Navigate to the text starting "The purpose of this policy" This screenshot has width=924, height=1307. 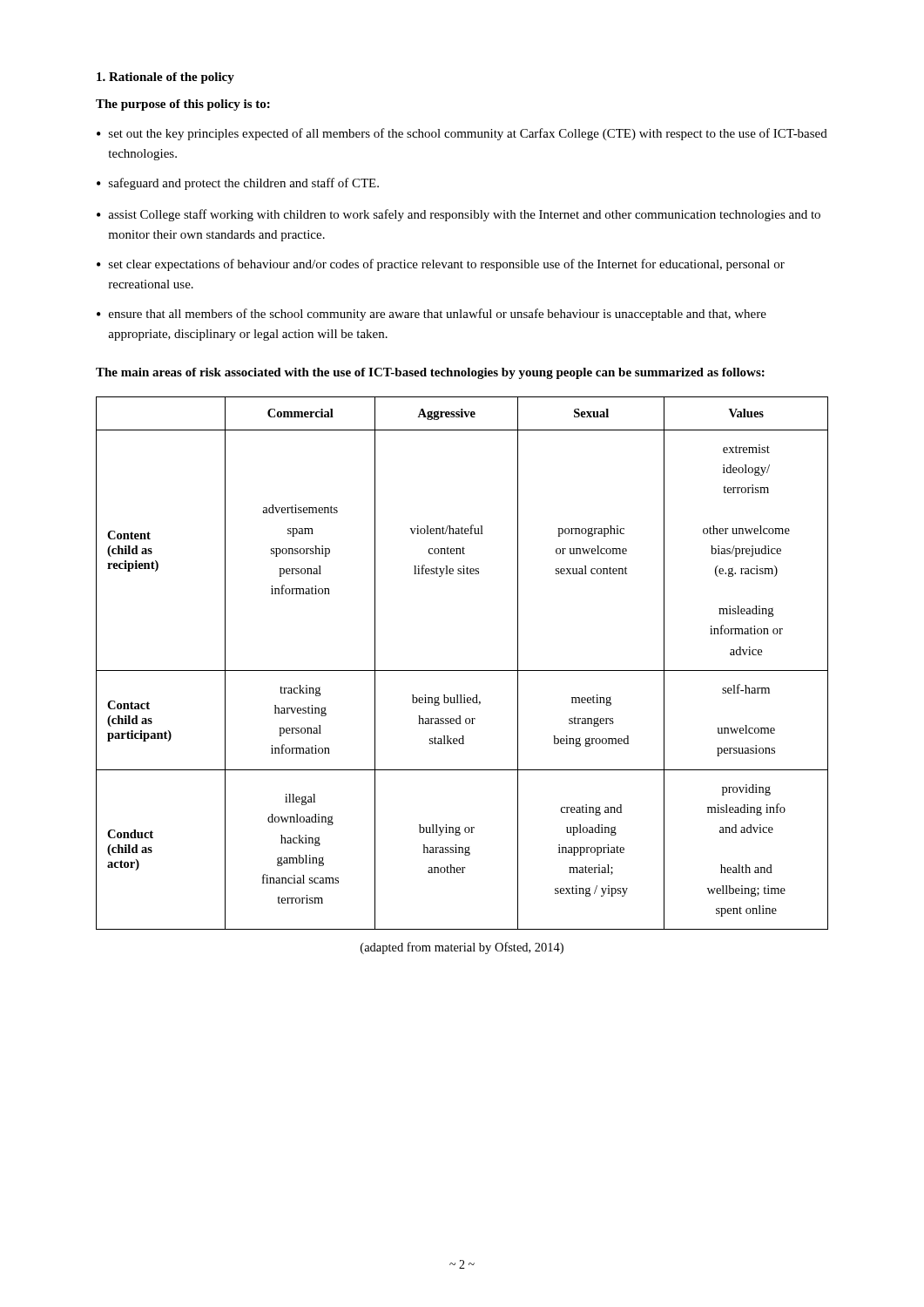point(183,104)
